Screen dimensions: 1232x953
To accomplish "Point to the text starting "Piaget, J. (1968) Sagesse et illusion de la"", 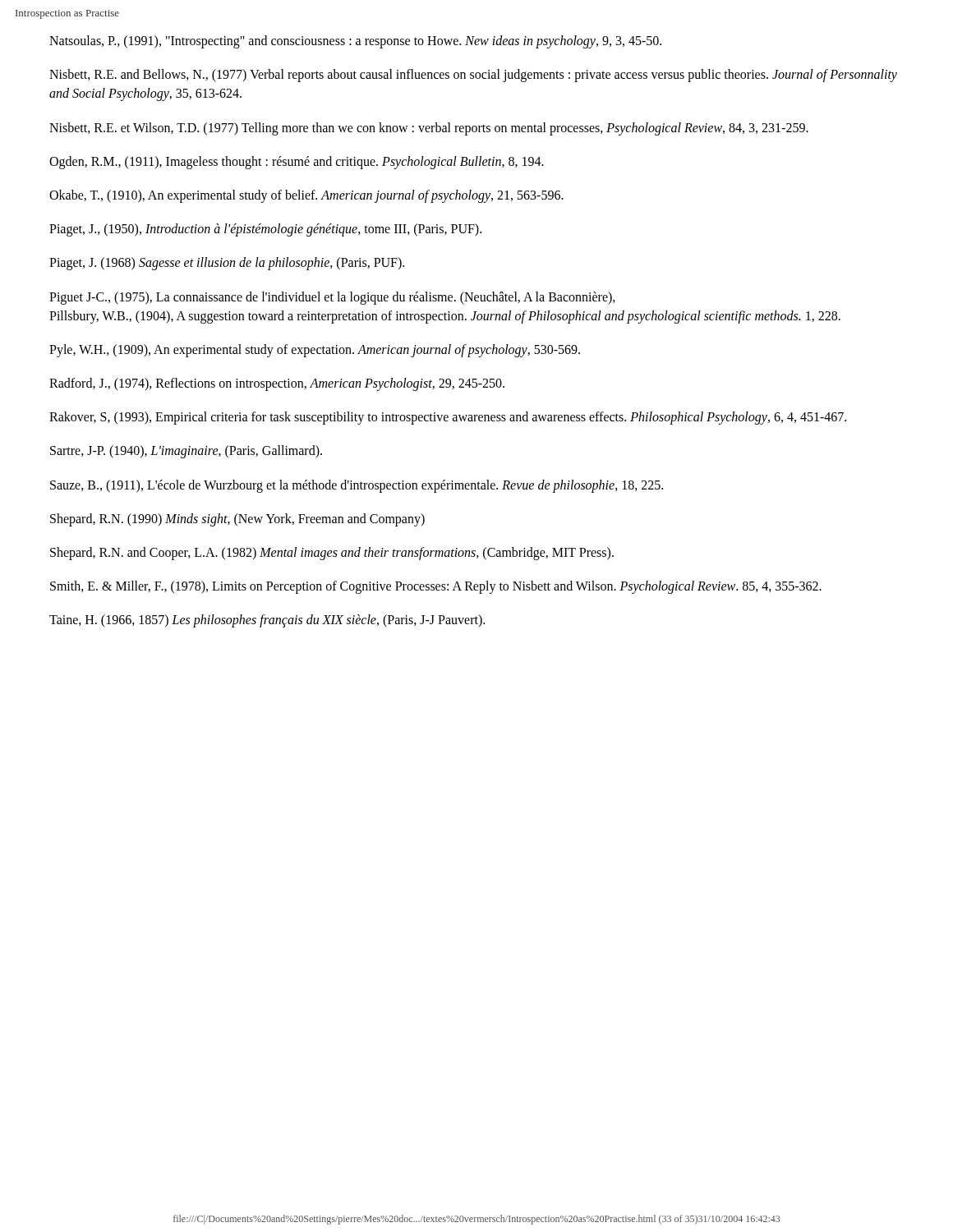I will 227,263.
